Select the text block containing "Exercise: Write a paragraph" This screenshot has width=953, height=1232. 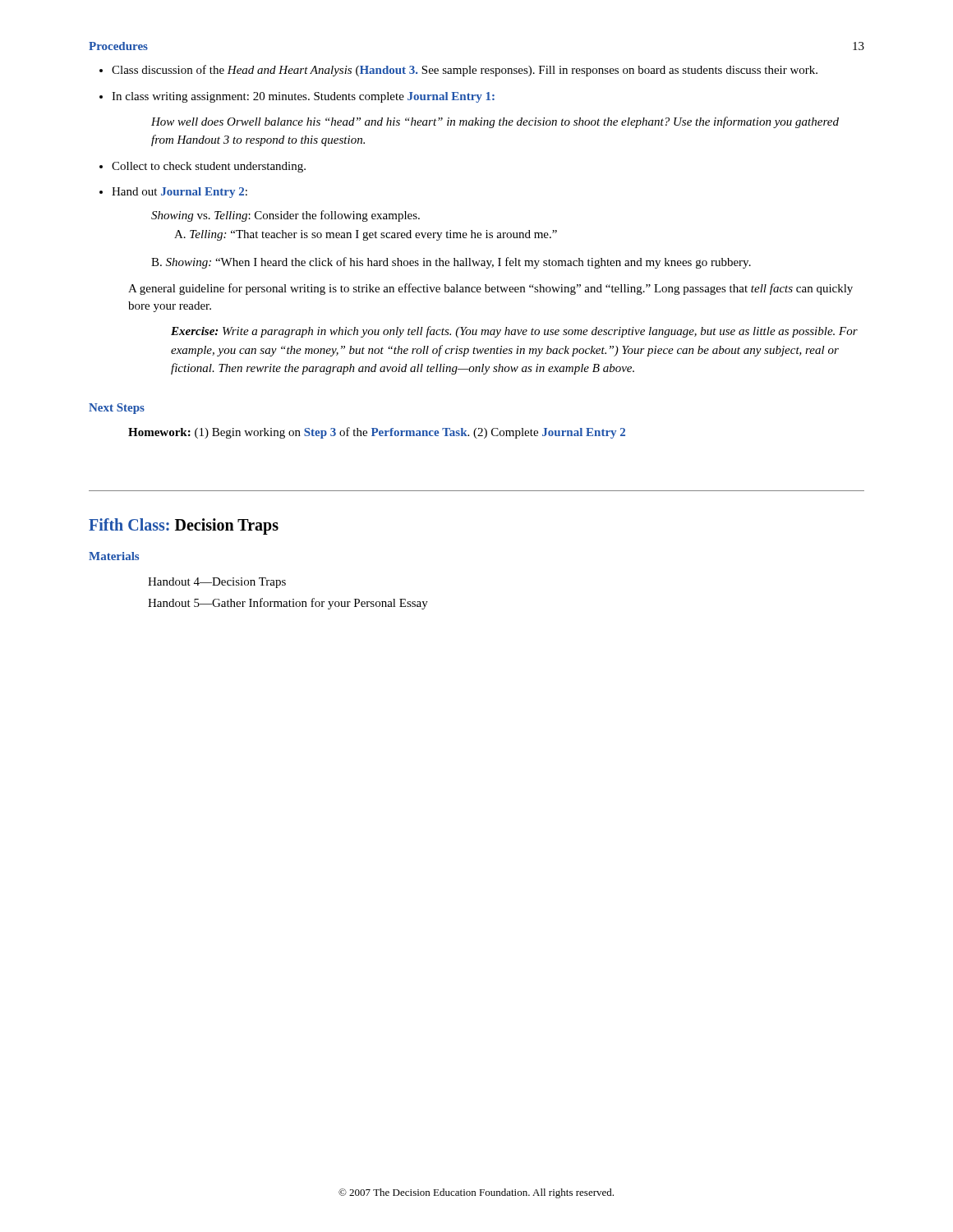pos(514,349)
